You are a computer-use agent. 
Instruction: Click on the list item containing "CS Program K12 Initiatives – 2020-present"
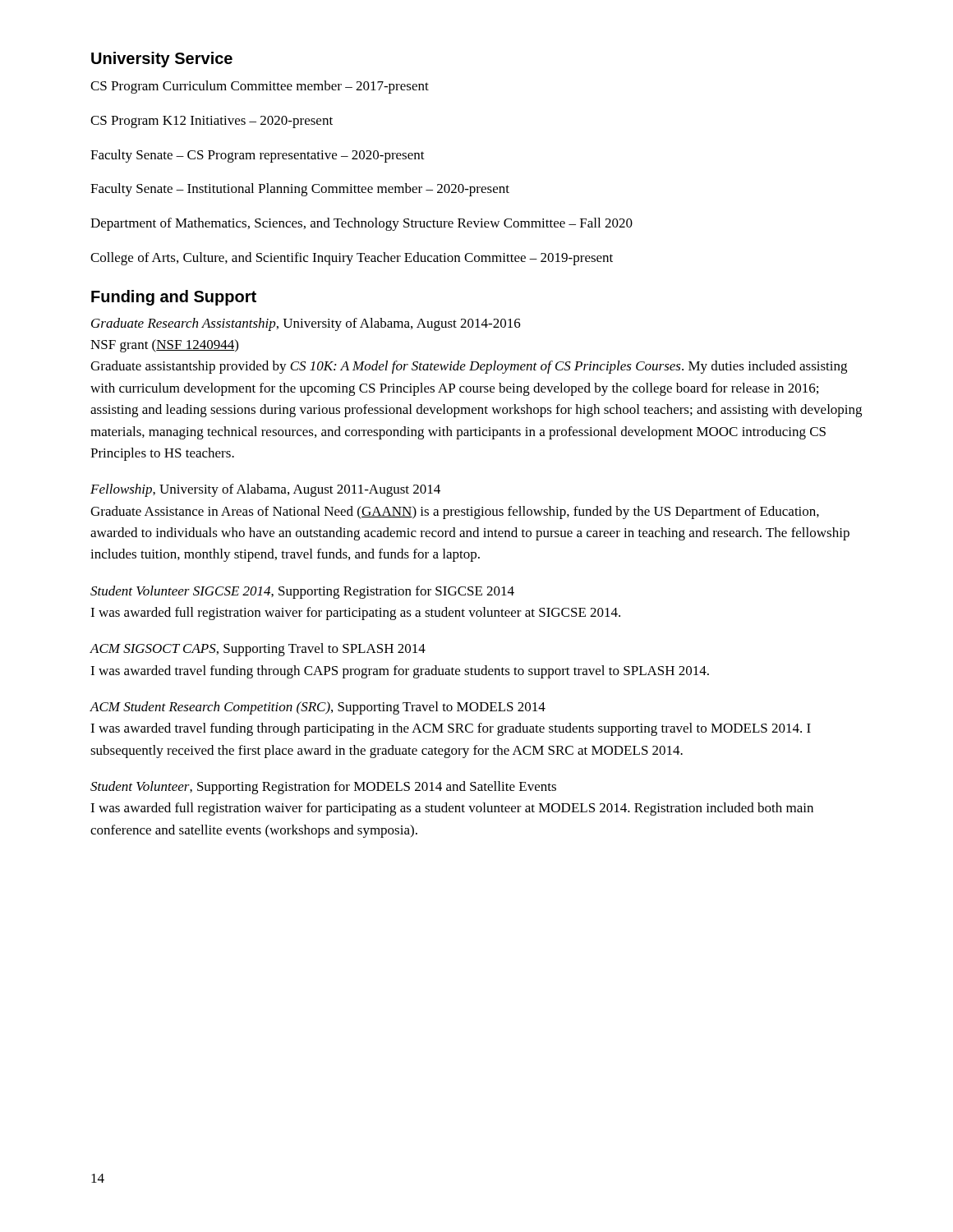point(212,120)
